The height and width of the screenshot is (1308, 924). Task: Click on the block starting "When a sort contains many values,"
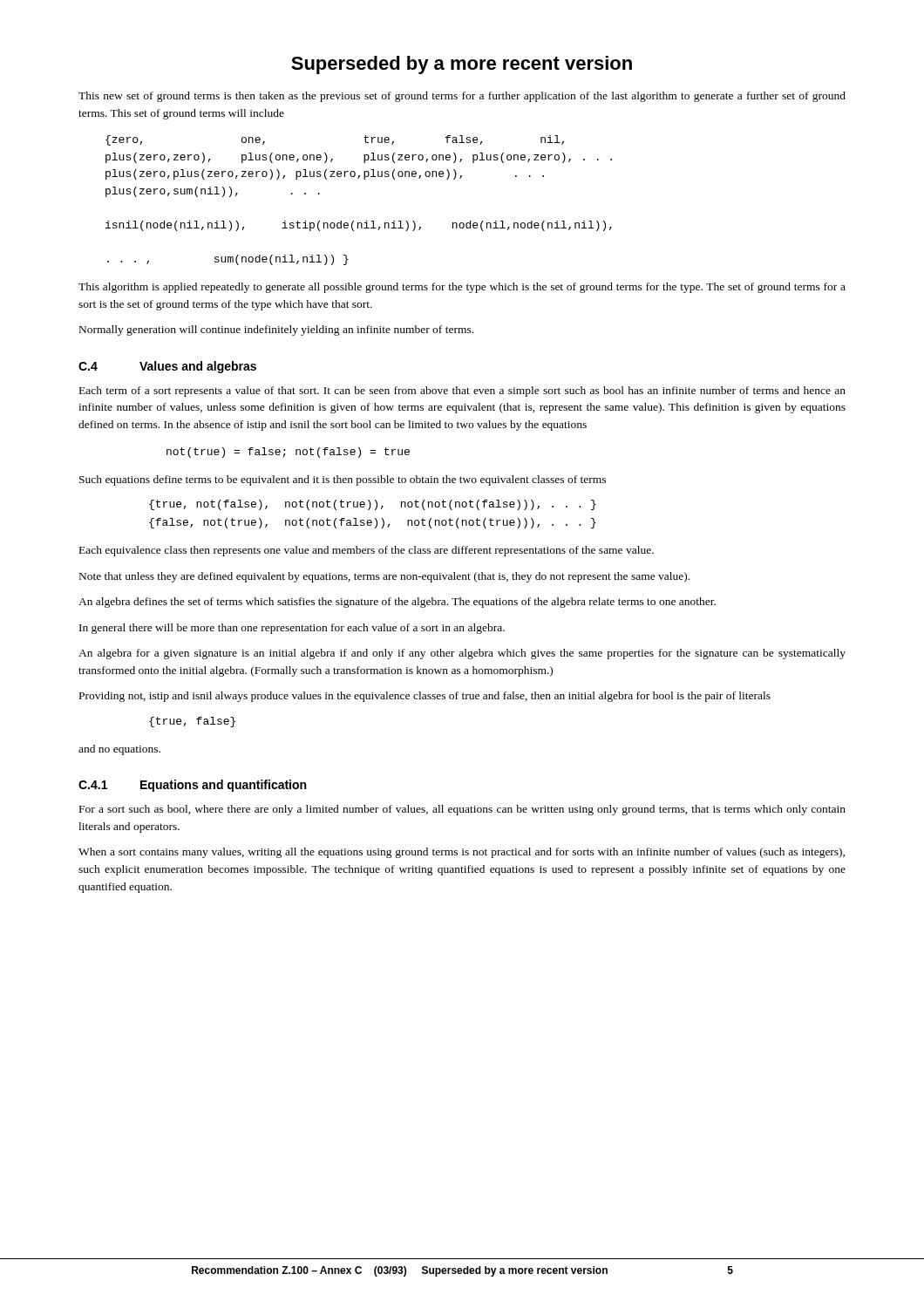[x=462, y=869]
